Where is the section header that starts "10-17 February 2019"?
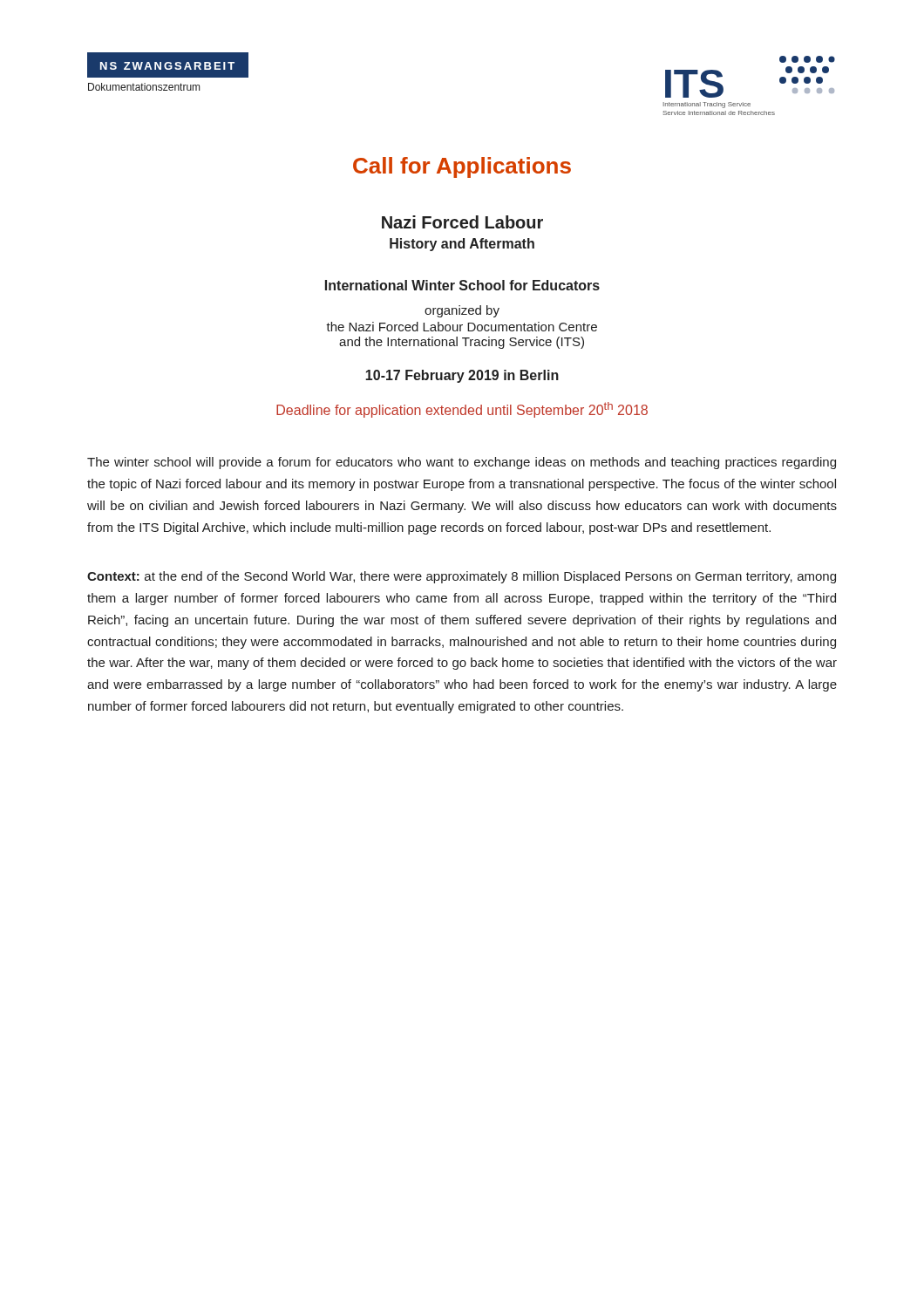The width and height of the screenshot is (924, 1308). tap(462, 375)
